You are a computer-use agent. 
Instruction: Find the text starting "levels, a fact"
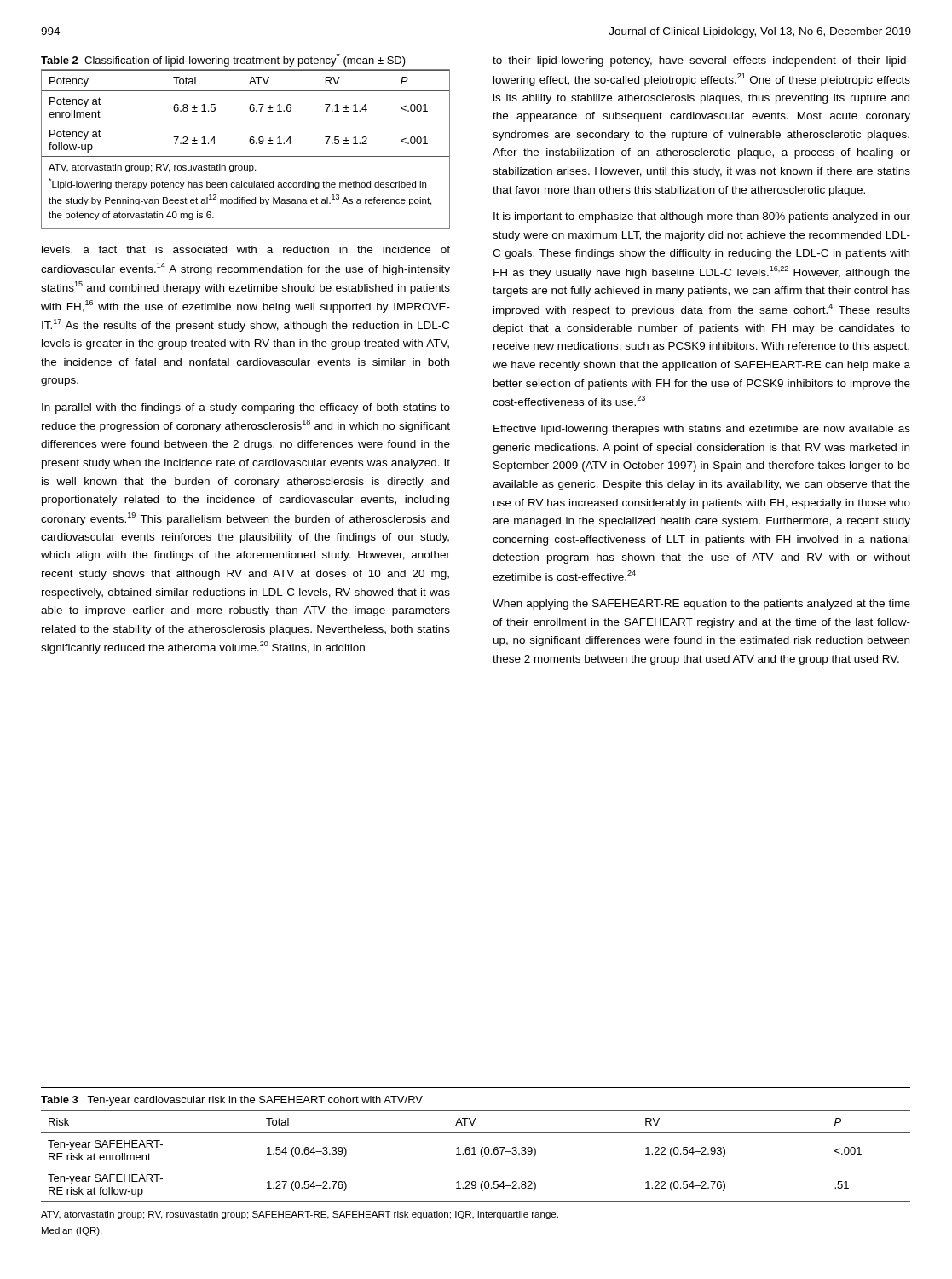(245, 315)
